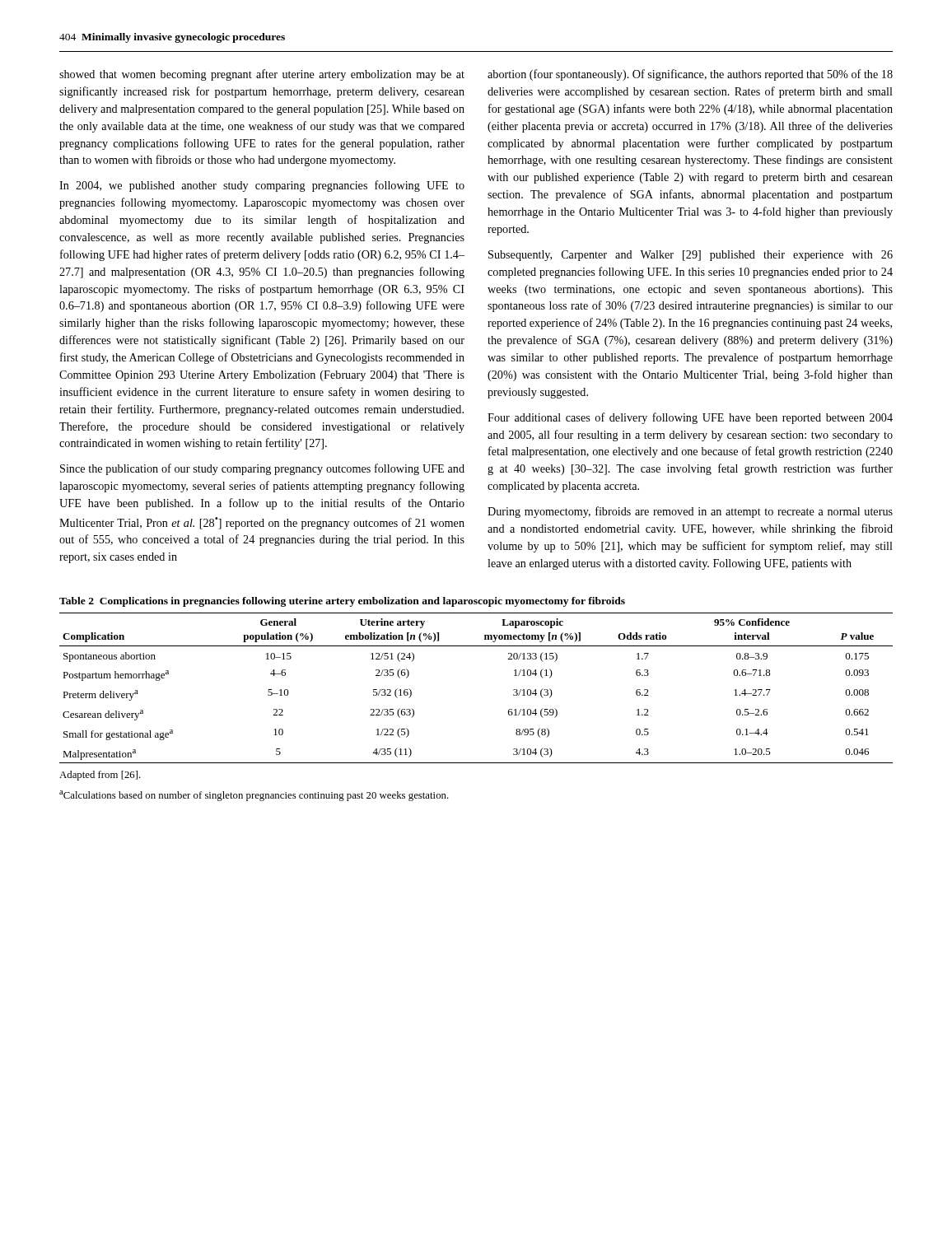This screenshot has width=952, height=1235.
Task: Locate the text block starting "Since the publication"
Action: (262, 513)
